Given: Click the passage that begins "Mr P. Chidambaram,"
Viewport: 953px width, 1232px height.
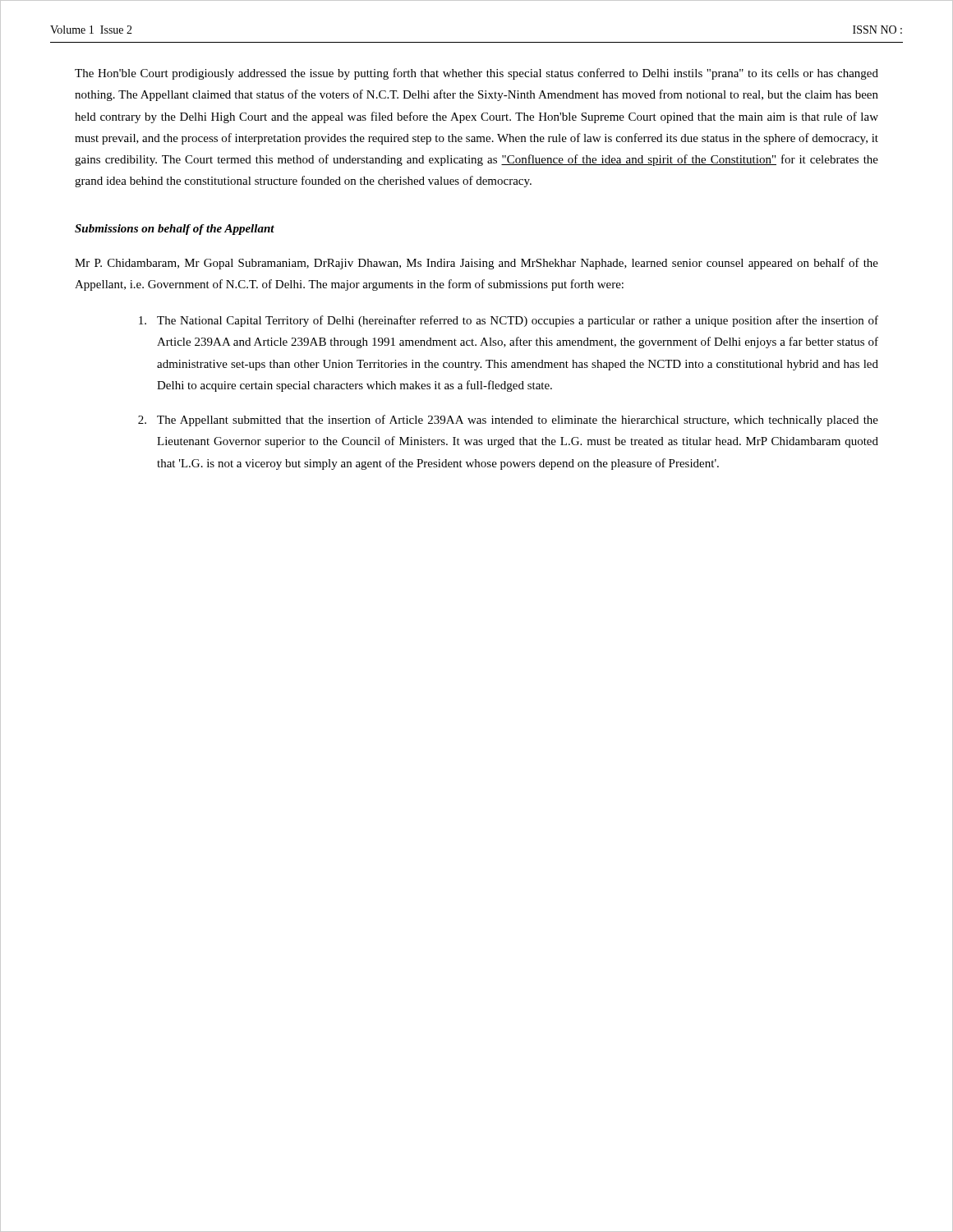Looking at the screenshot, I should 476,273.
